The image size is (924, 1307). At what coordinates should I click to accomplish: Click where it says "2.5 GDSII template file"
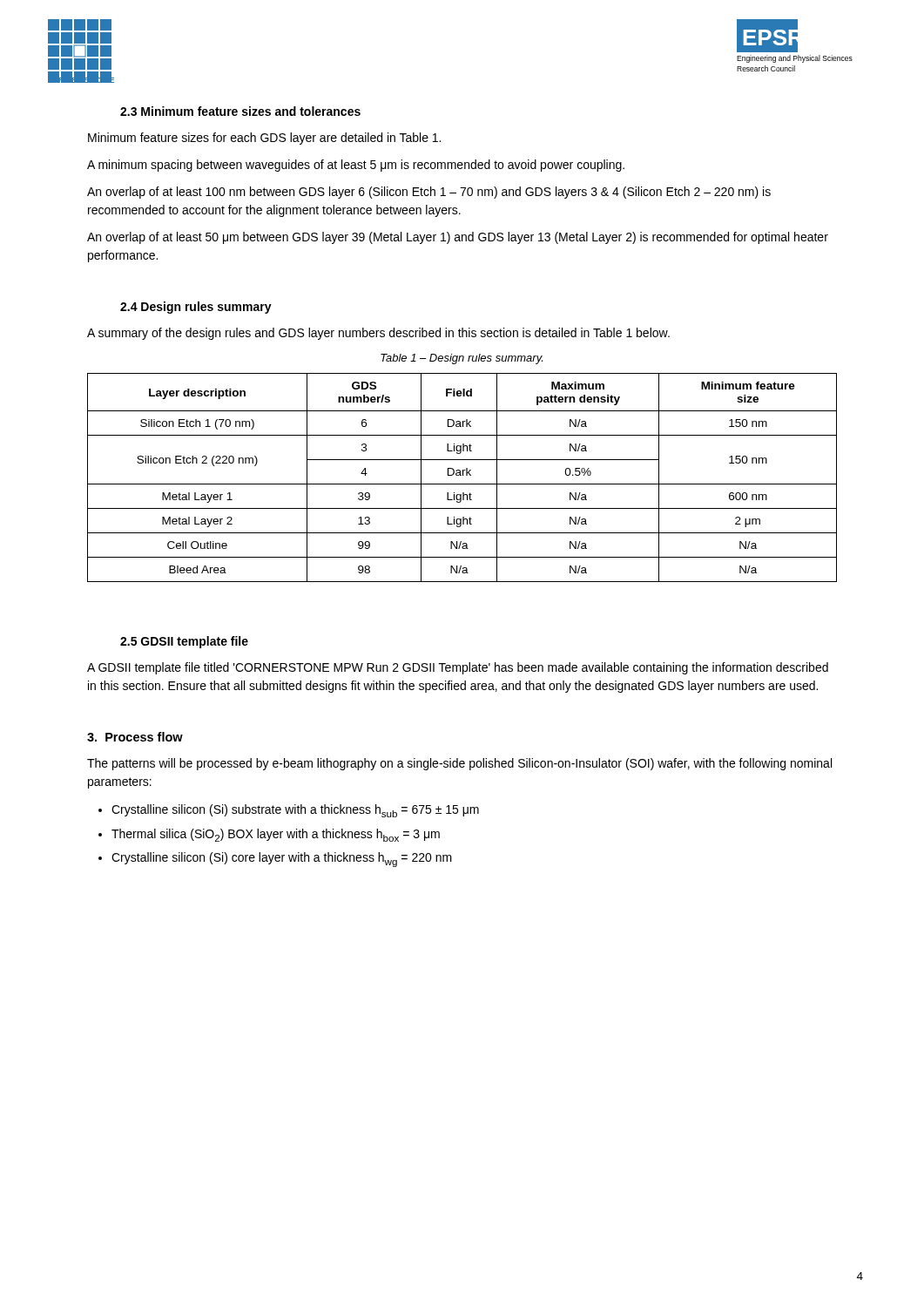184,641
